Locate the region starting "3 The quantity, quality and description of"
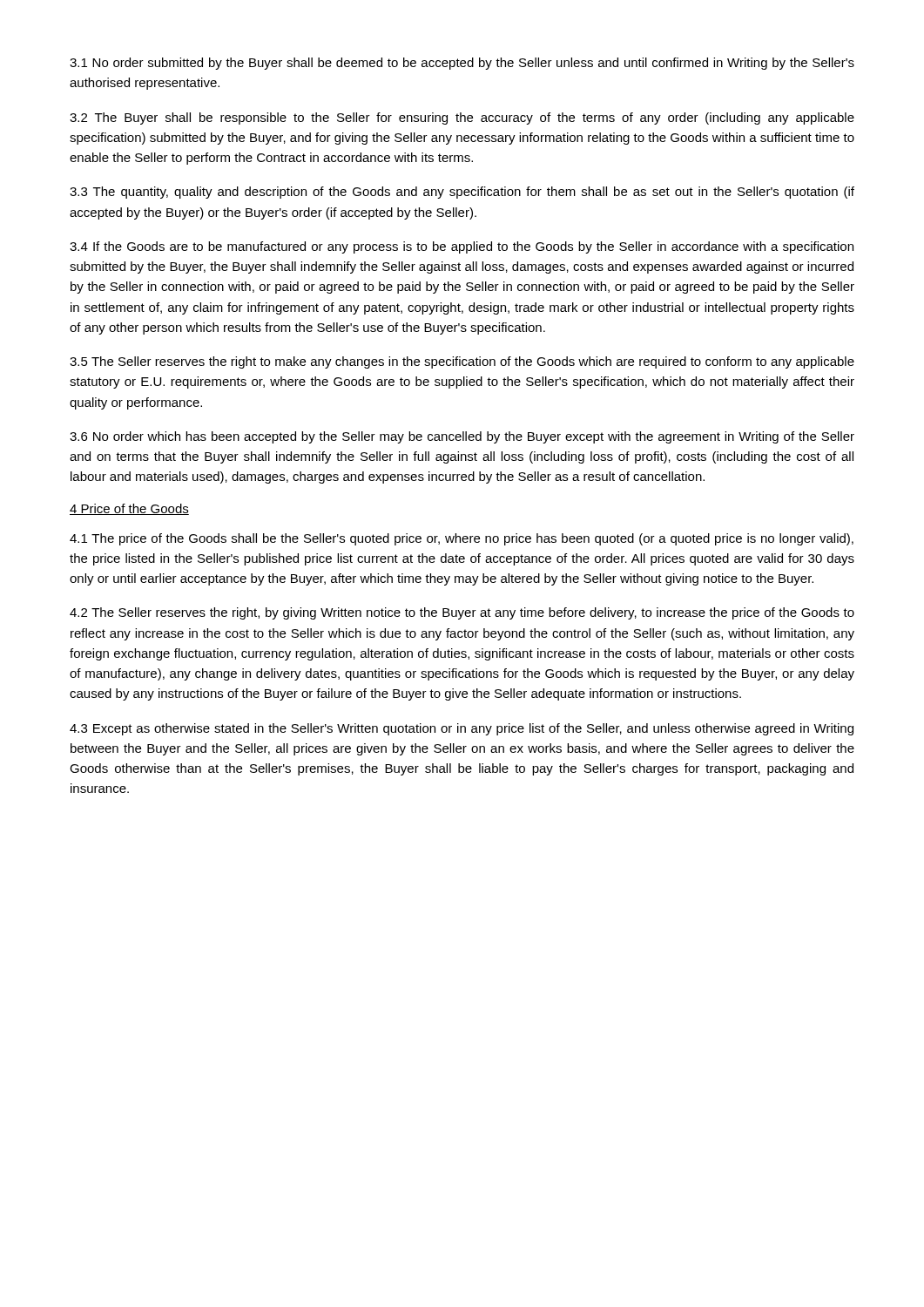This screenshot has height=1307, width=924. click(462, 202)
